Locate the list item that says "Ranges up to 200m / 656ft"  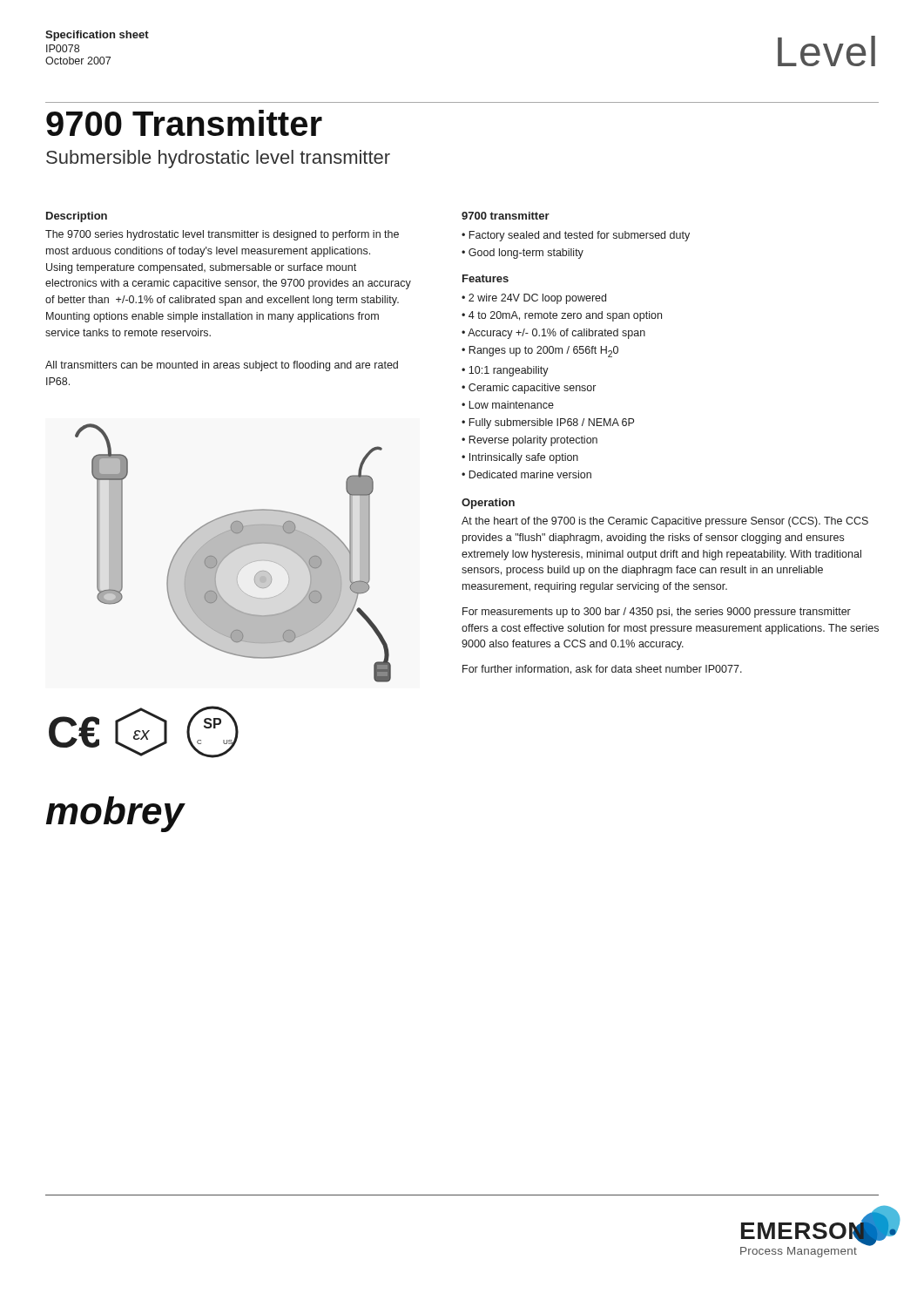point(544,351)
